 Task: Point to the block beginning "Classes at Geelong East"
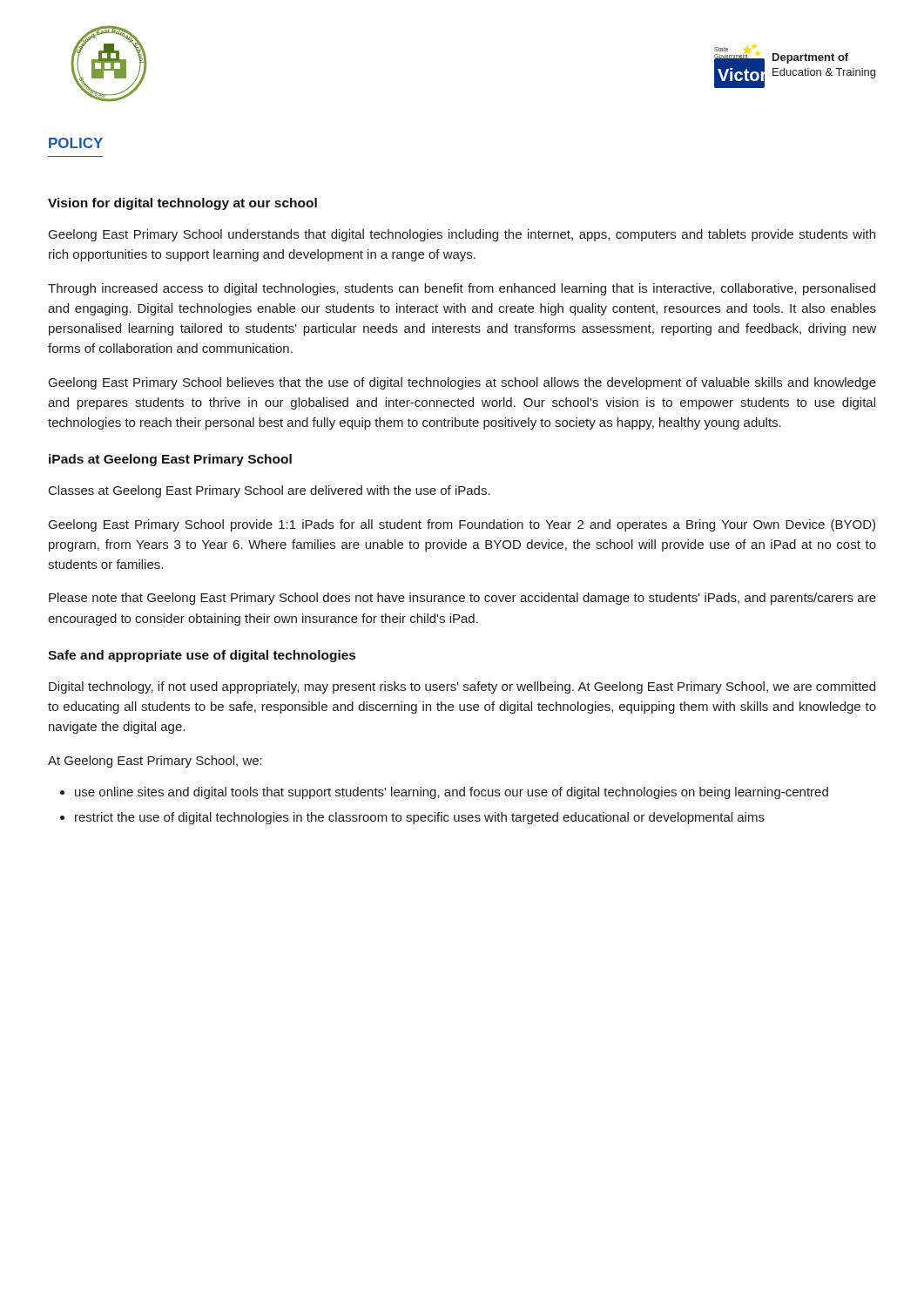click(462, 490)
